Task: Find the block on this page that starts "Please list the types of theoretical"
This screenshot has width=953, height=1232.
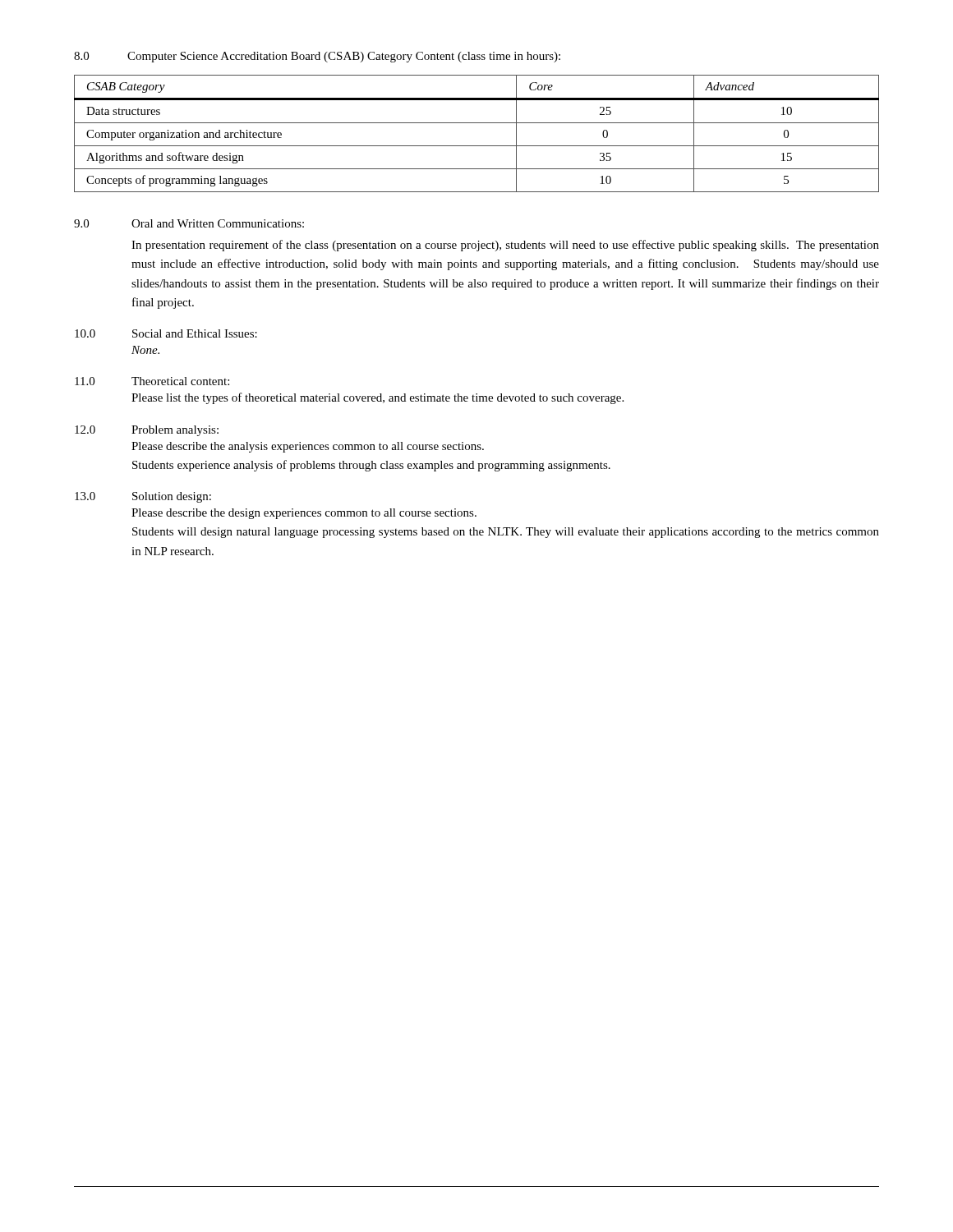Action: [x=378, y=398]
